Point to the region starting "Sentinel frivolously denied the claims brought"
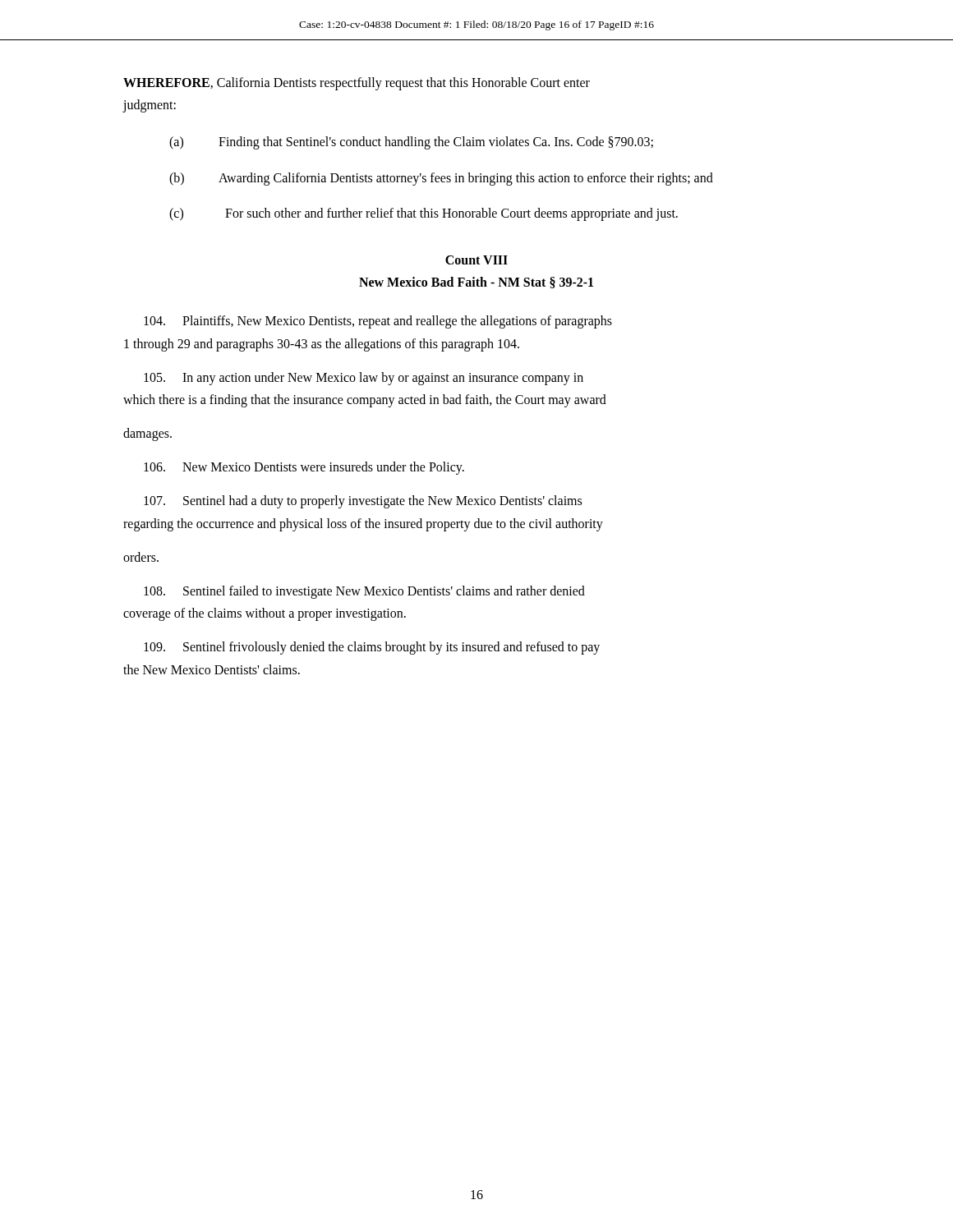This screenshot has height=1232, width=953. [476, 658]
